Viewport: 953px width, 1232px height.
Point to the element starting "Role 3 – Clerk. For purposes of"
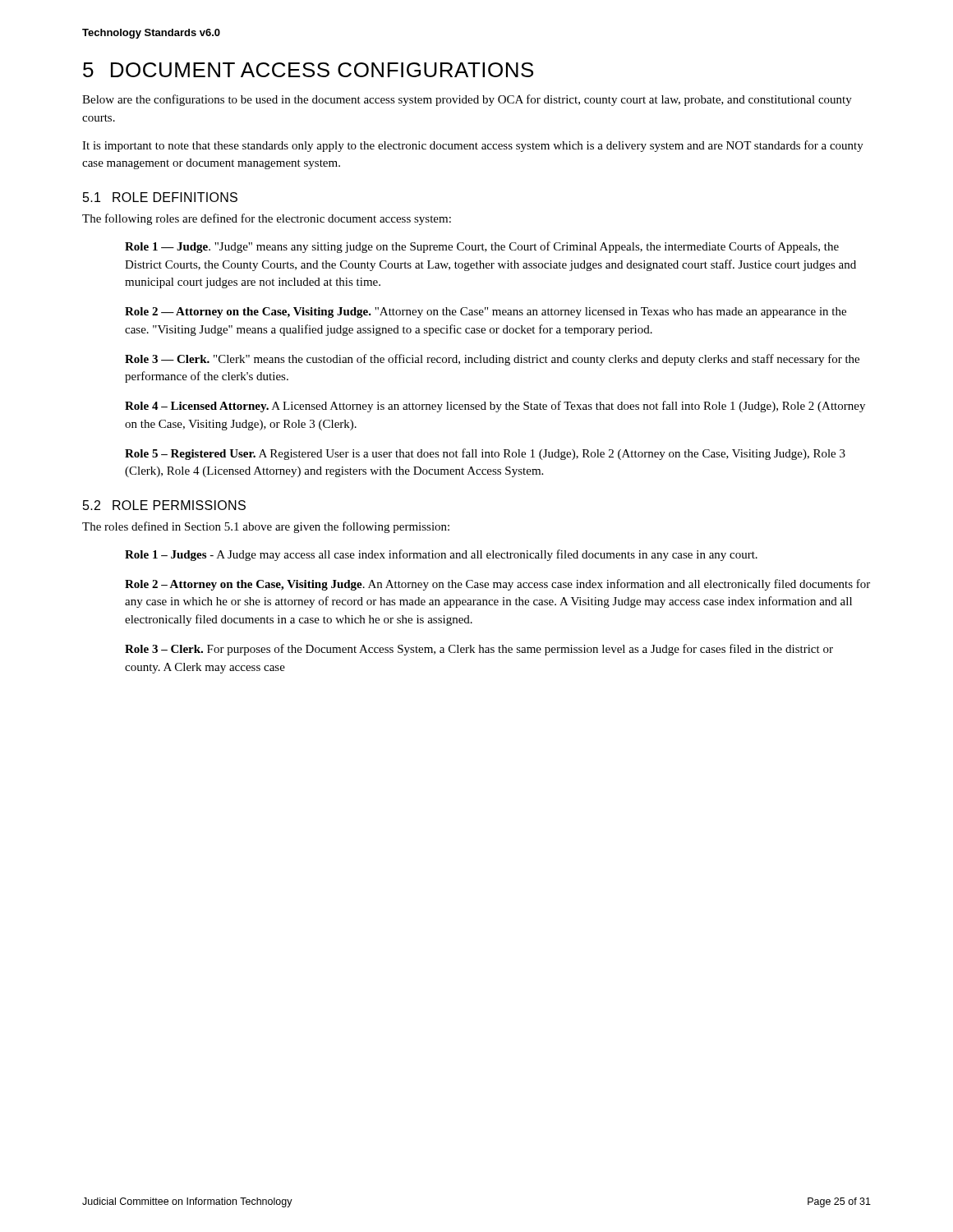(x=498, y=658)
